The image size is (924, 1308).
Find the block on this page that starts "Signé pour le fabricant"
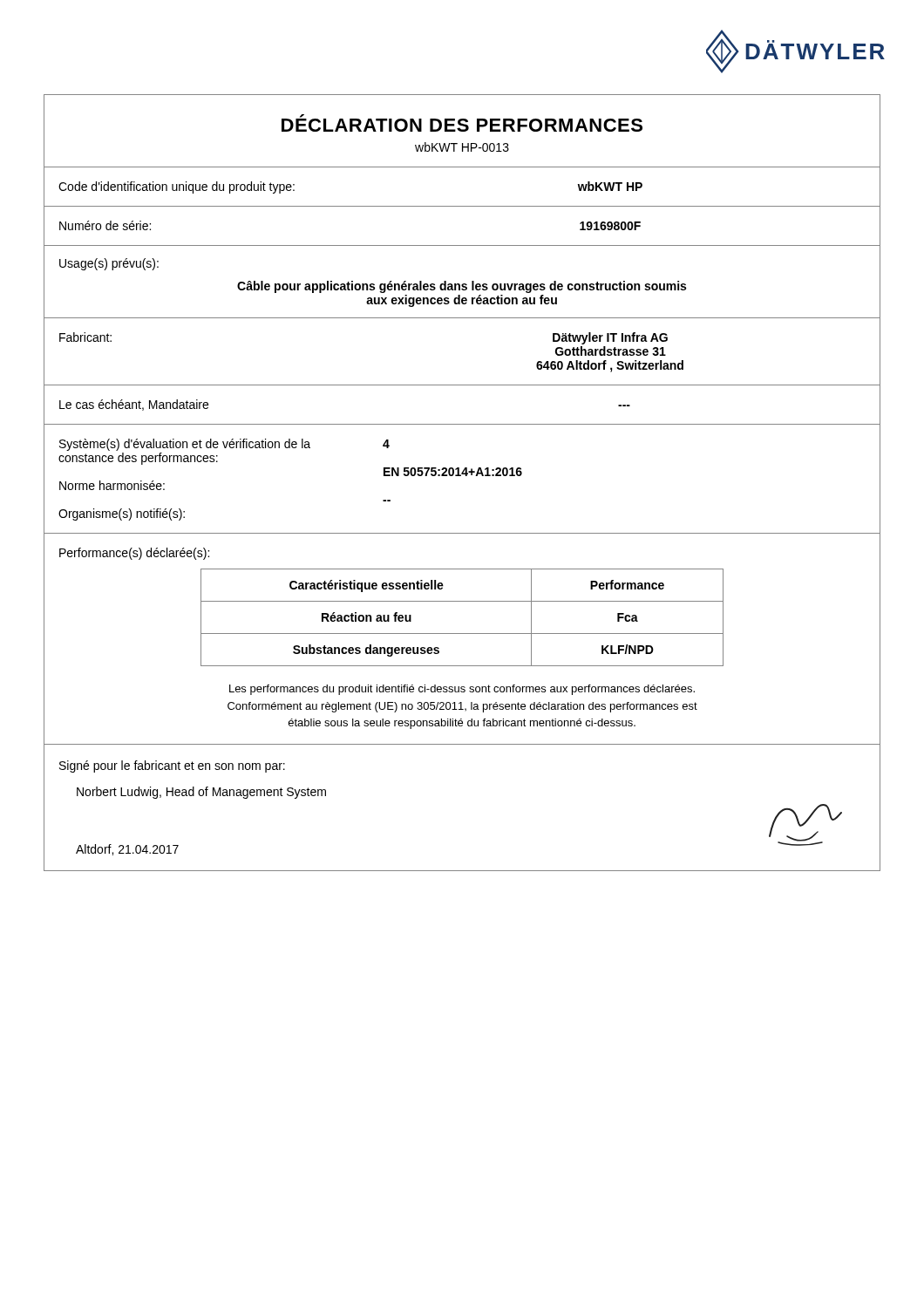pyautogui.click(x=172, y=766)
